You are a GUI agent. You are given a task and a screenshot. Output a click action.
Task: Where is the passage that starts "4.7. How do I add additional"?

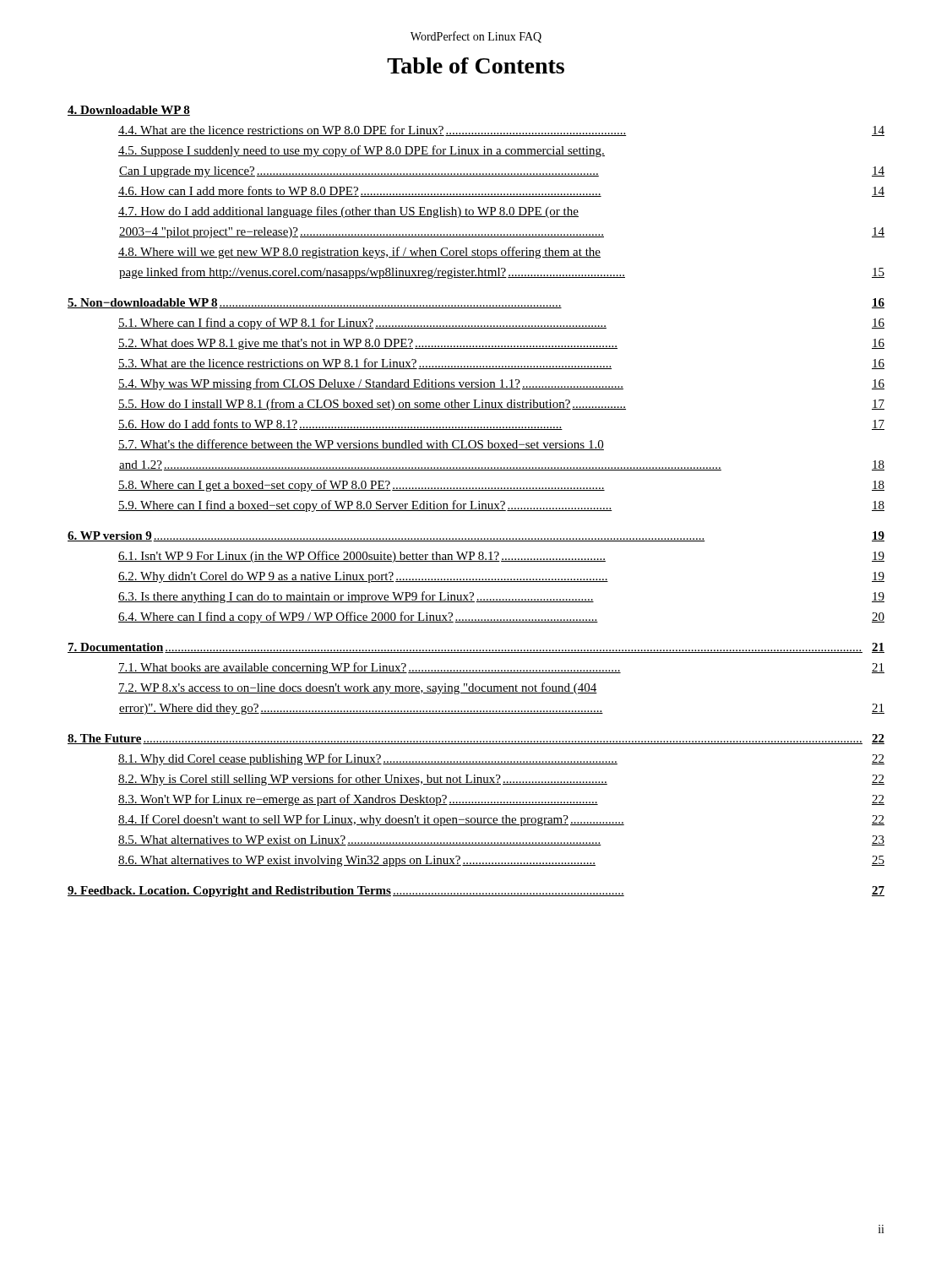501,221
